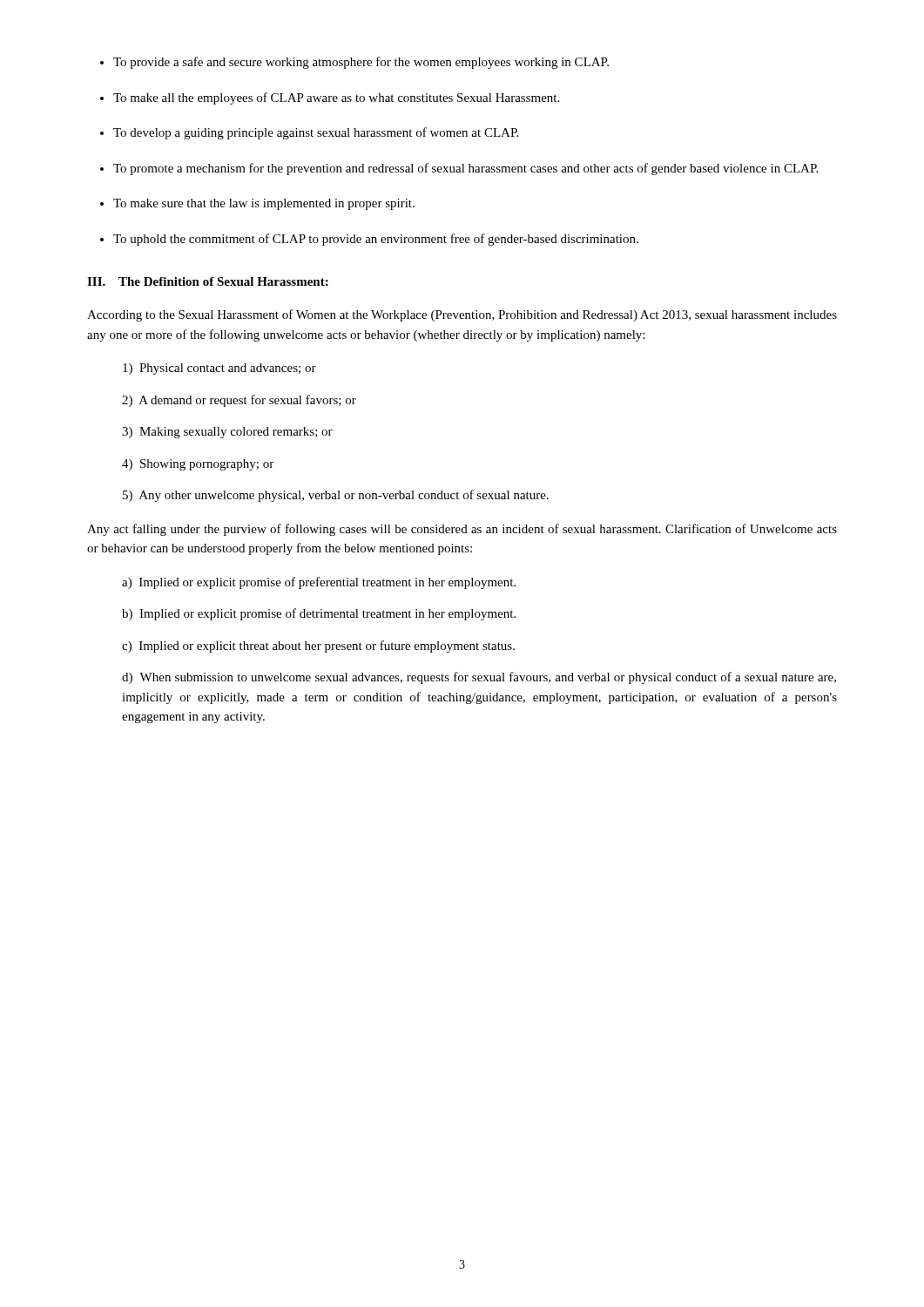The height and width of the screenshot is (1307, 924).
Task: Click the passage that begins "5) Any other"
Action: (x=479, y=495)
